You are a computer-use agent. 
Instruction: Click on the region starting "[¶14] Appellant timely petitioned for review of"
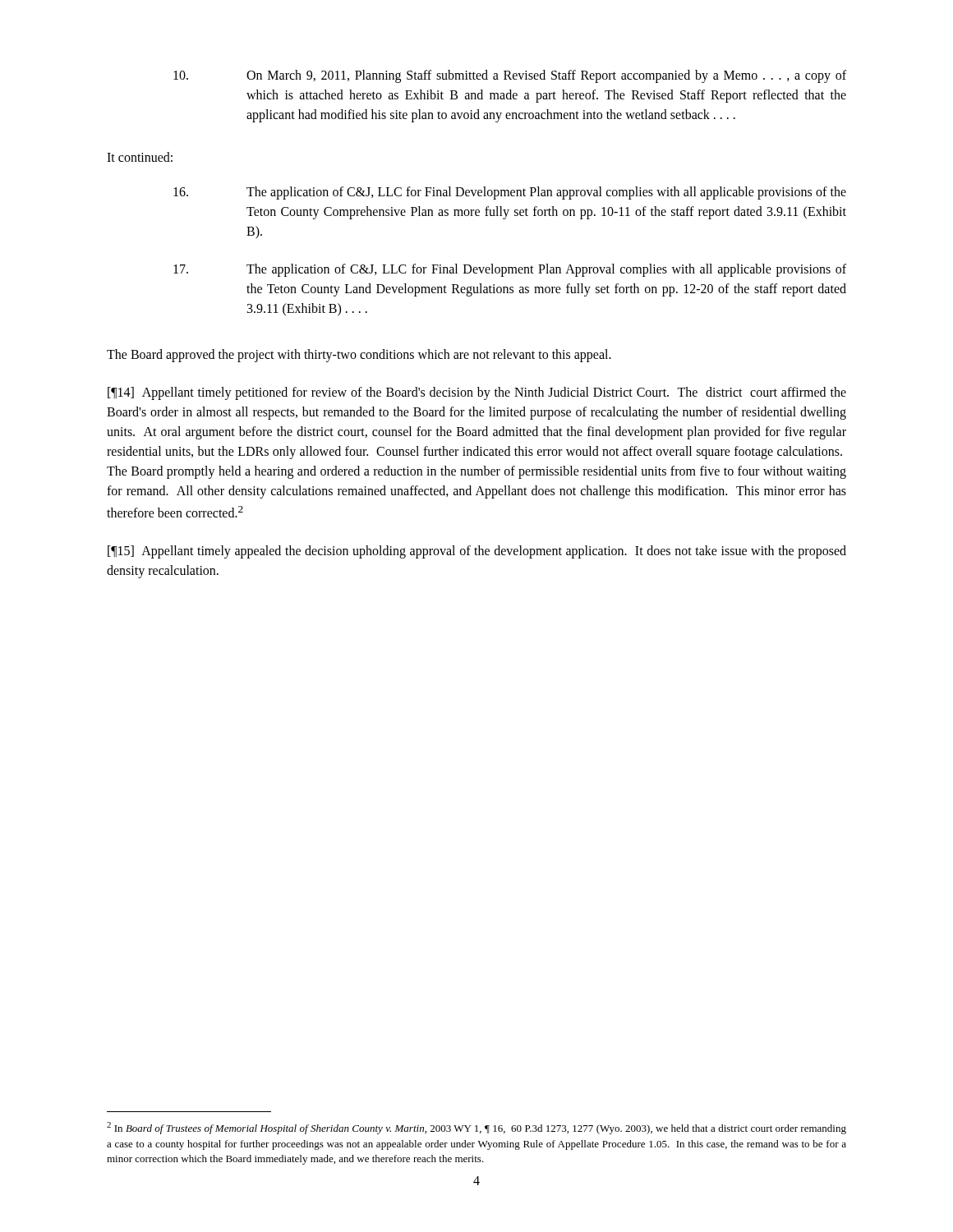[x=476, y=453]
